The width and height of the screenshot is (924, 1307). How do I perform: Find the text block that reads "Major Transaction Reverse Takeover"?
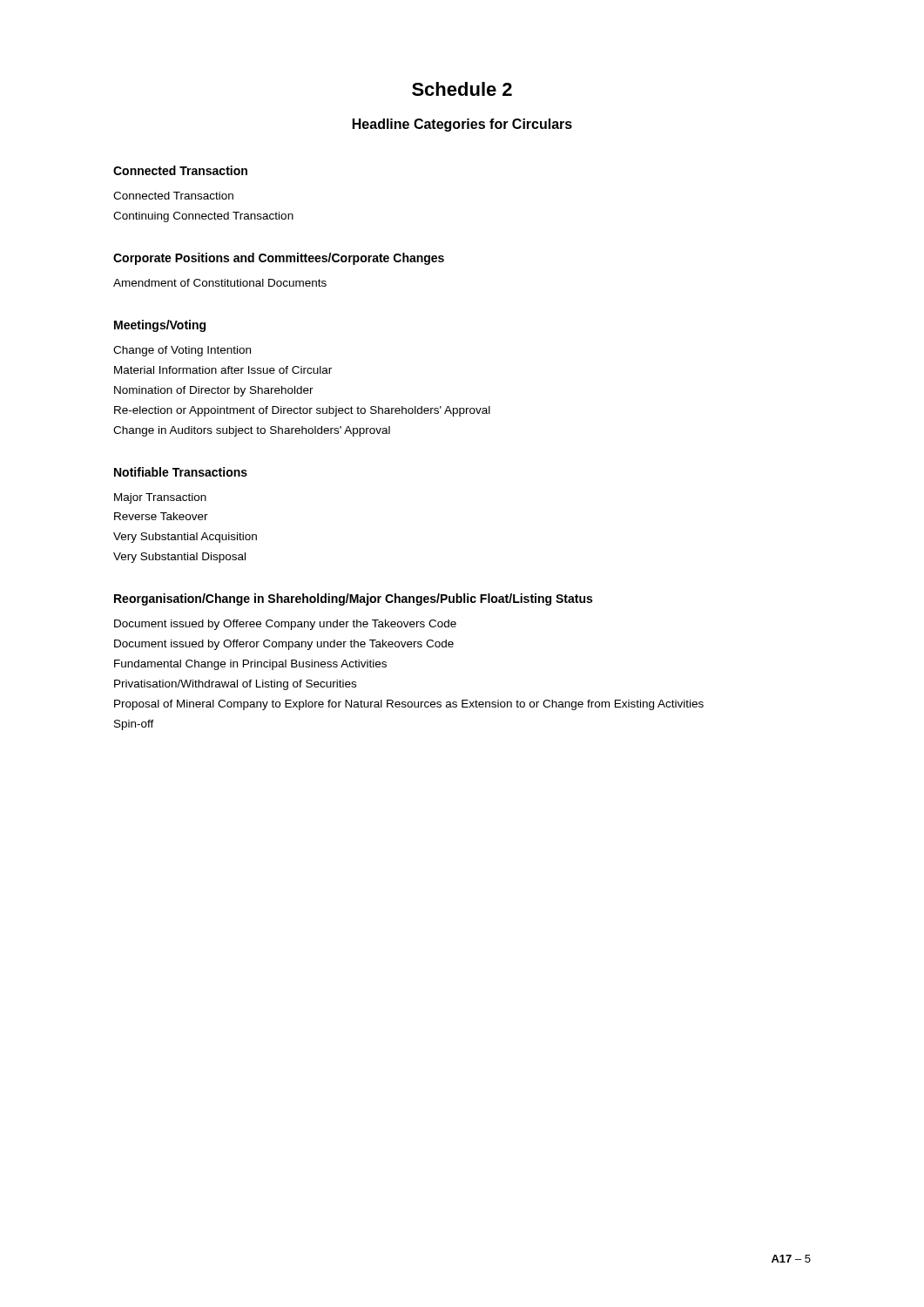(x=185, y=527)
